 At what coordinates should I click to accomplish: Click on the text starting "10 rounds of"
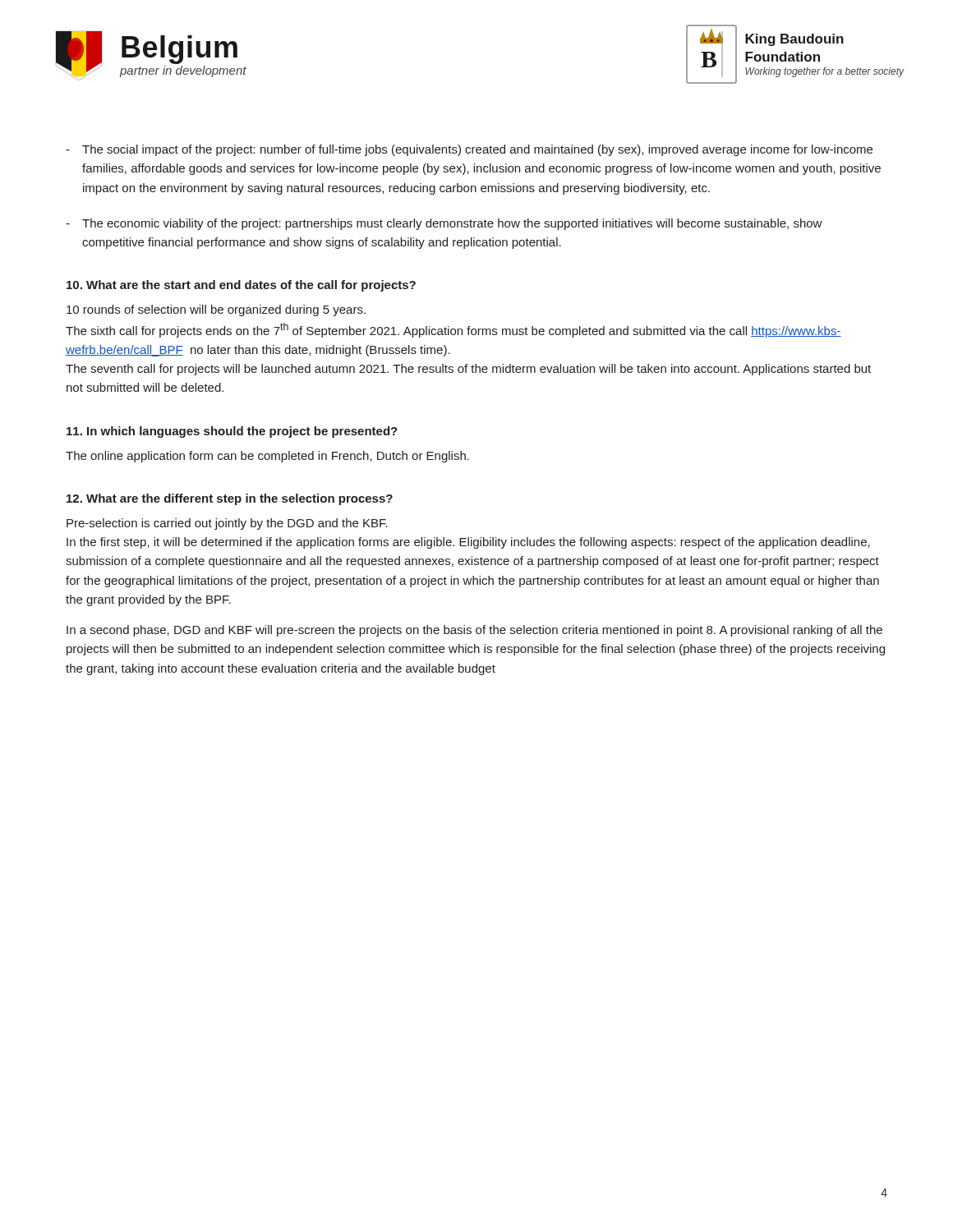216,310
